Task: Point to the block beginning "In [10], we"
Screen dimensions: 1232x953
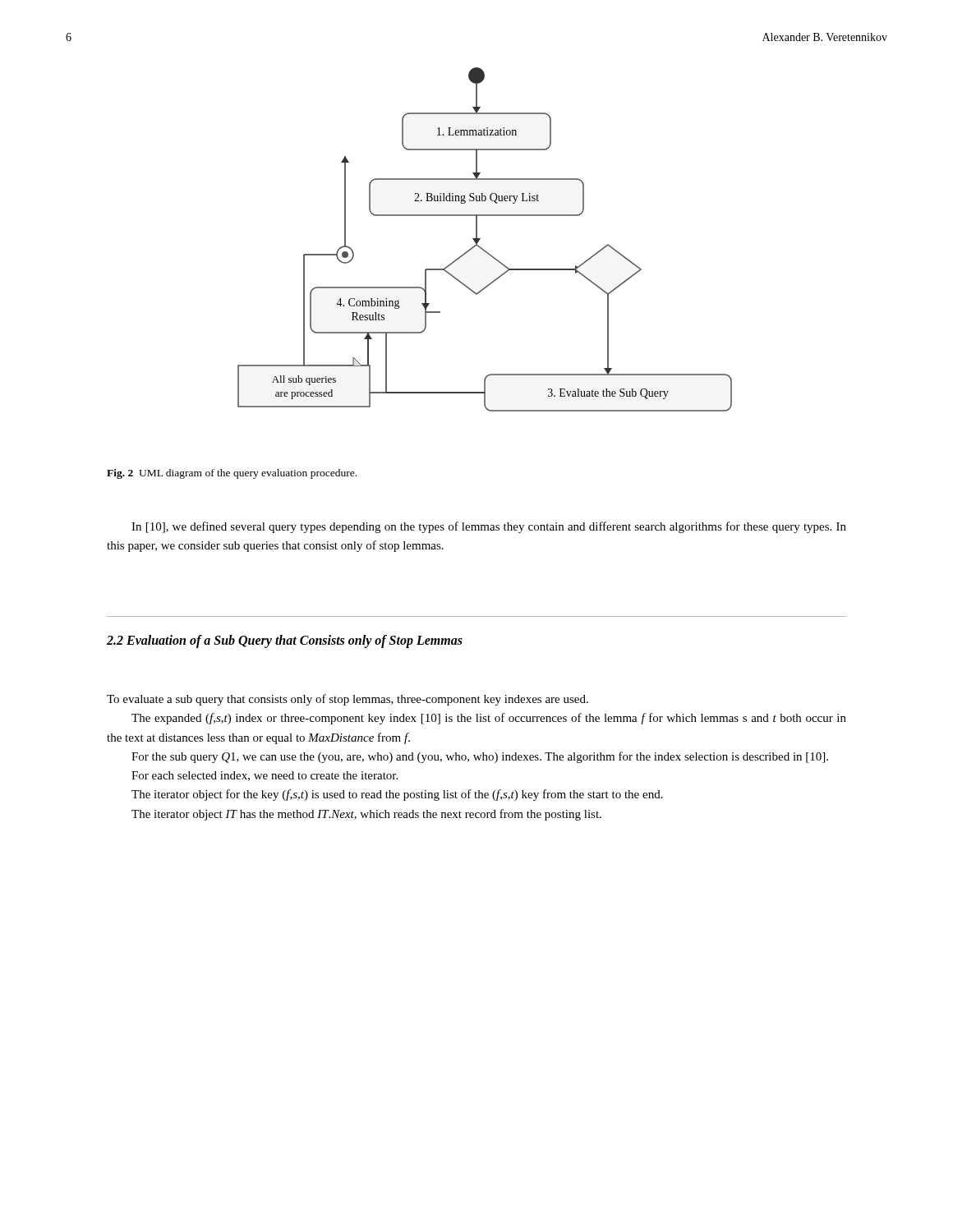Action: tap(476, 537)
